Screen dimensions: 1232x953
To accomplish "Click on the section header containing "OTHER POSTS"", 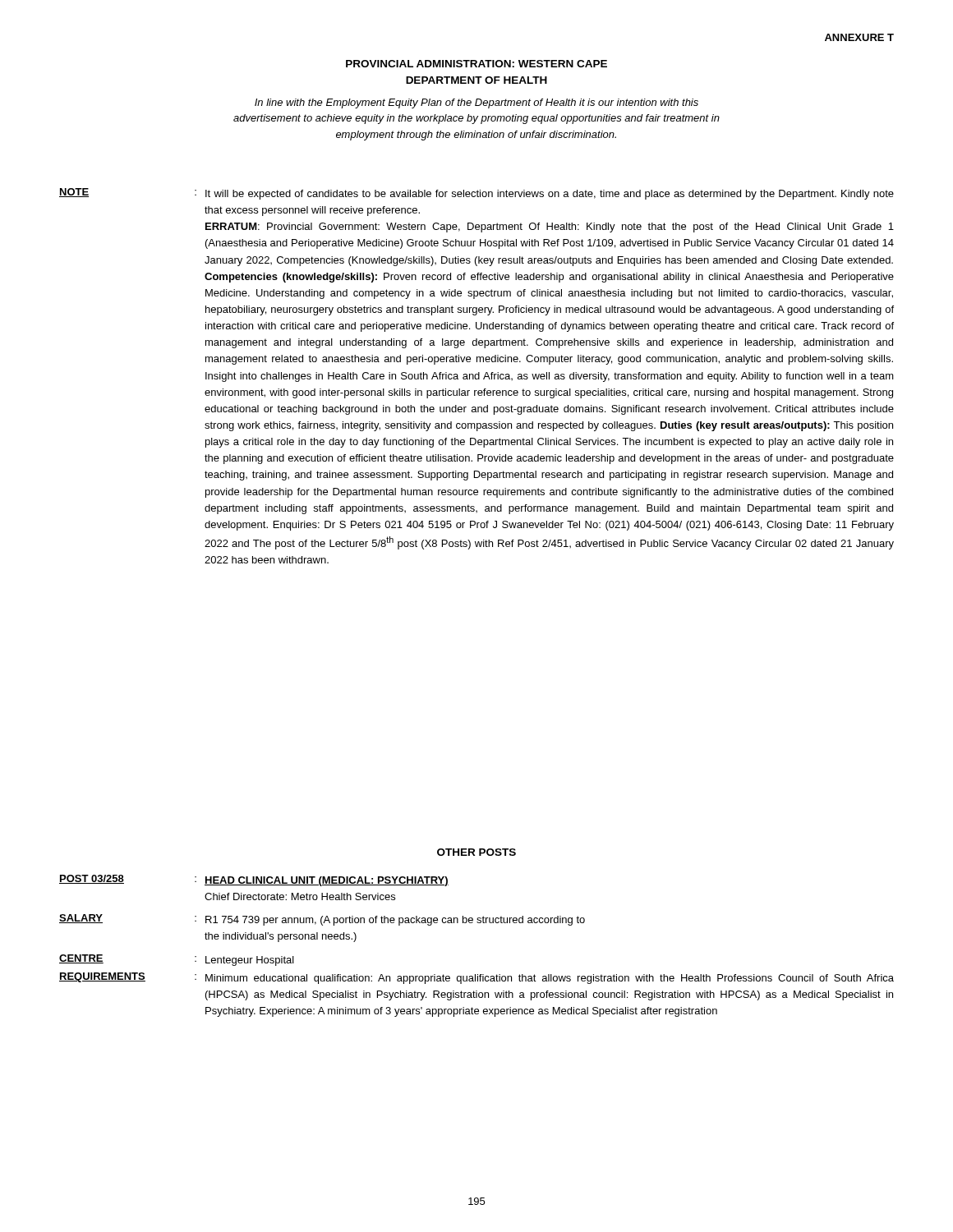I will [476, 852].
